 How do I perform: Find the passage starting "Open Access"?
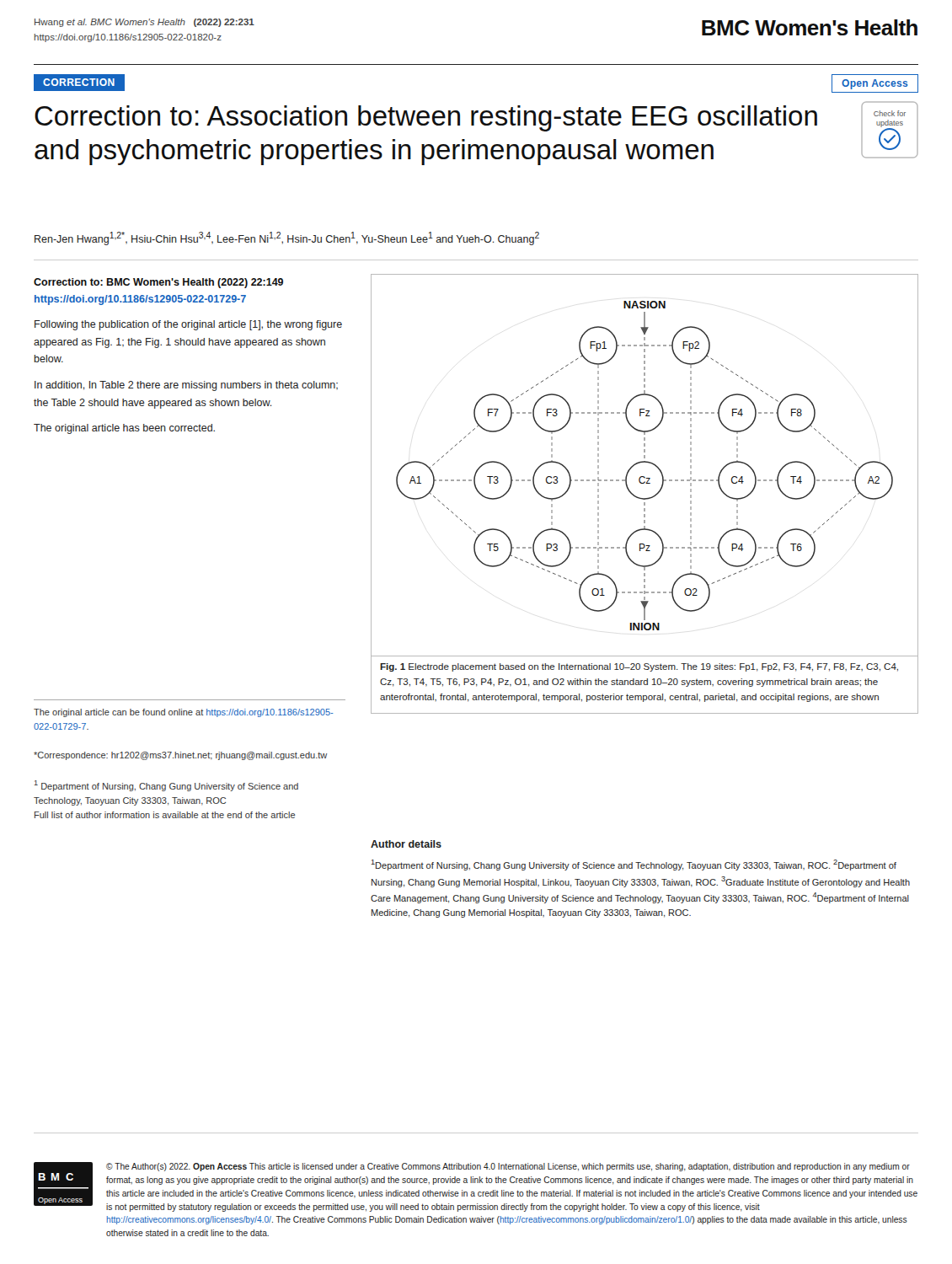[x=875, y=83]
